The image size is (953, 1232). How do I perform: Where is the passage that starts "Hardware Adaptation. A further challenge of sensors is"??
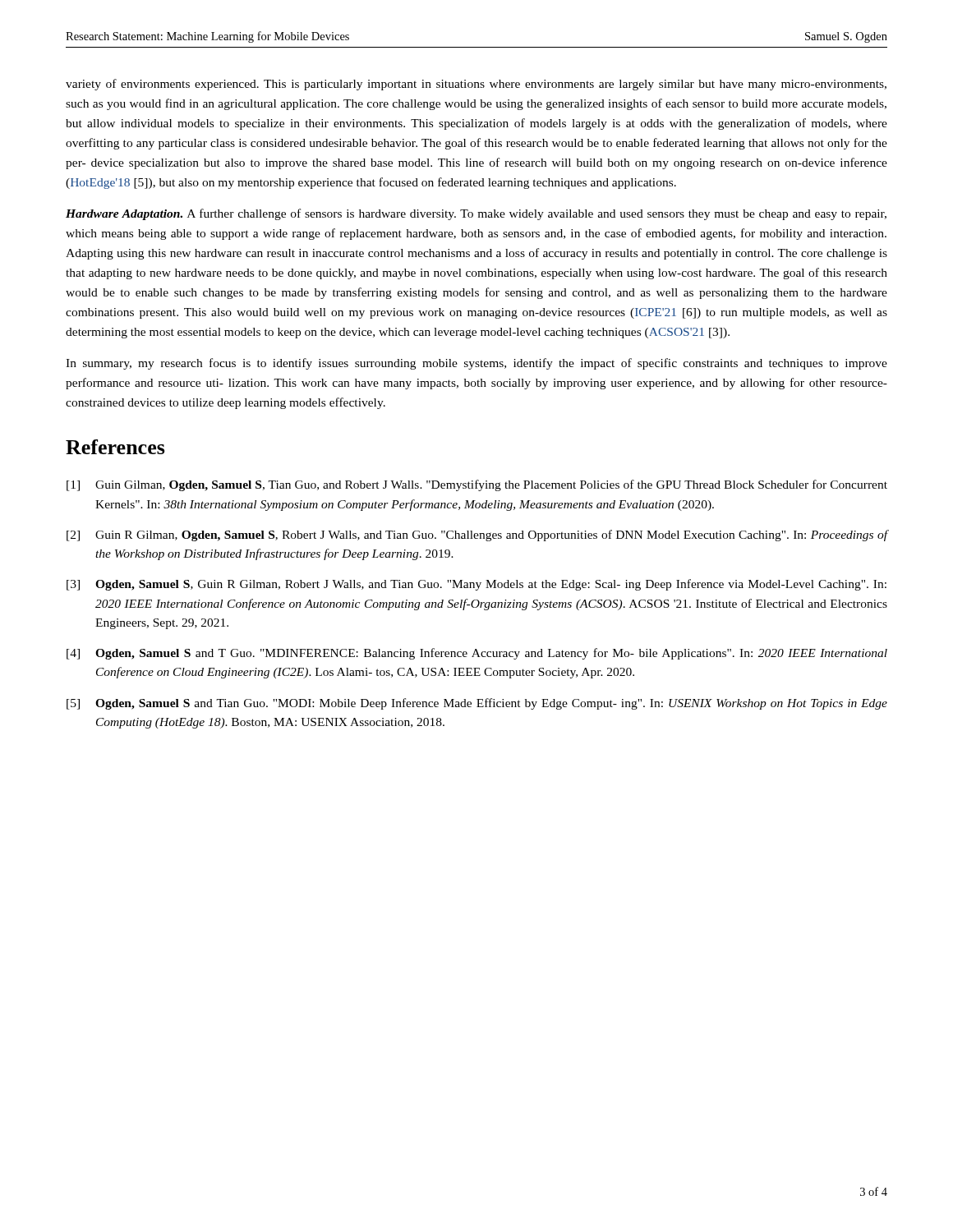coord(476,273)
